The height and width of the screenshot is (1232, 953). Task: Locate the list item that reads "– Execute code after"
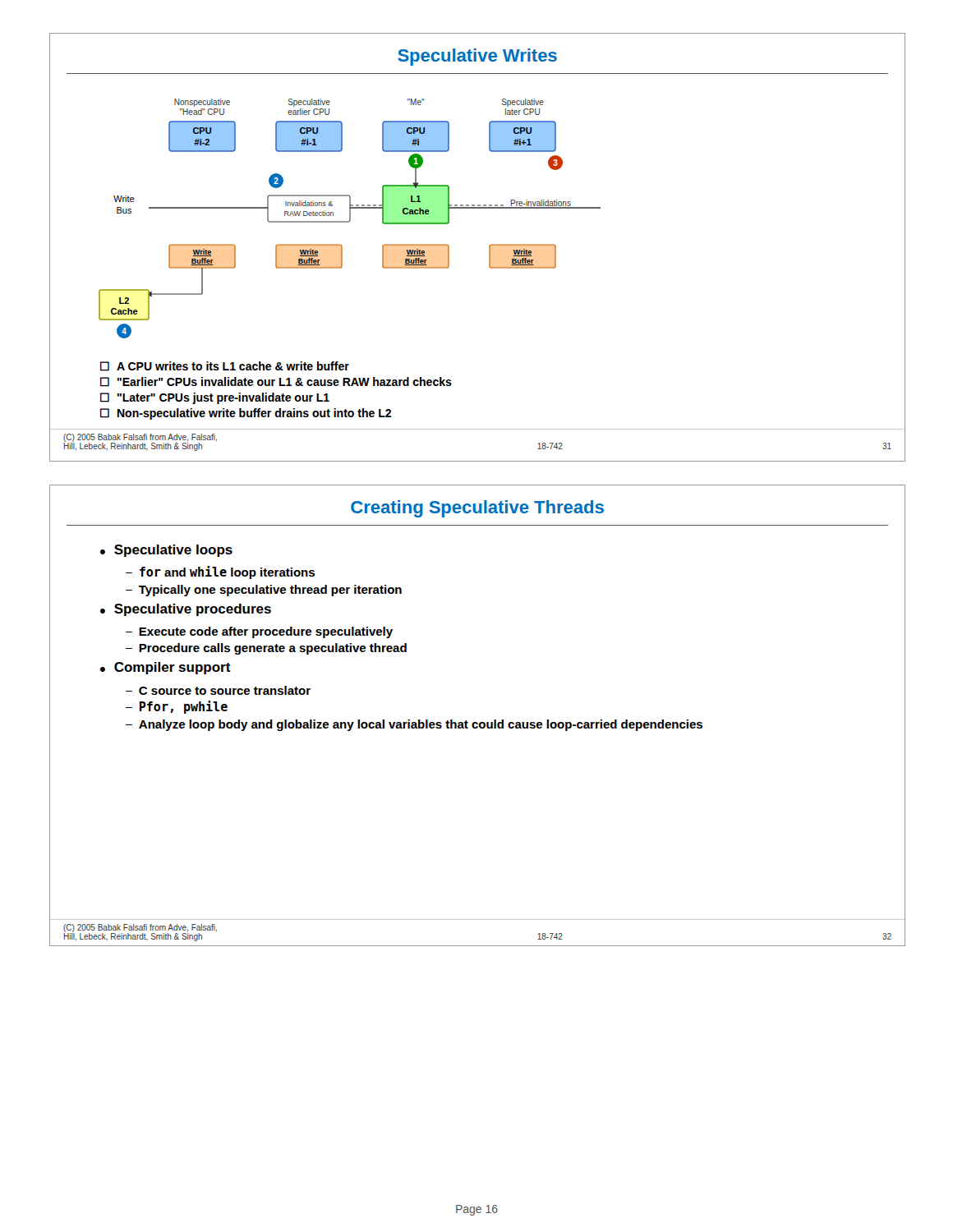259,631
